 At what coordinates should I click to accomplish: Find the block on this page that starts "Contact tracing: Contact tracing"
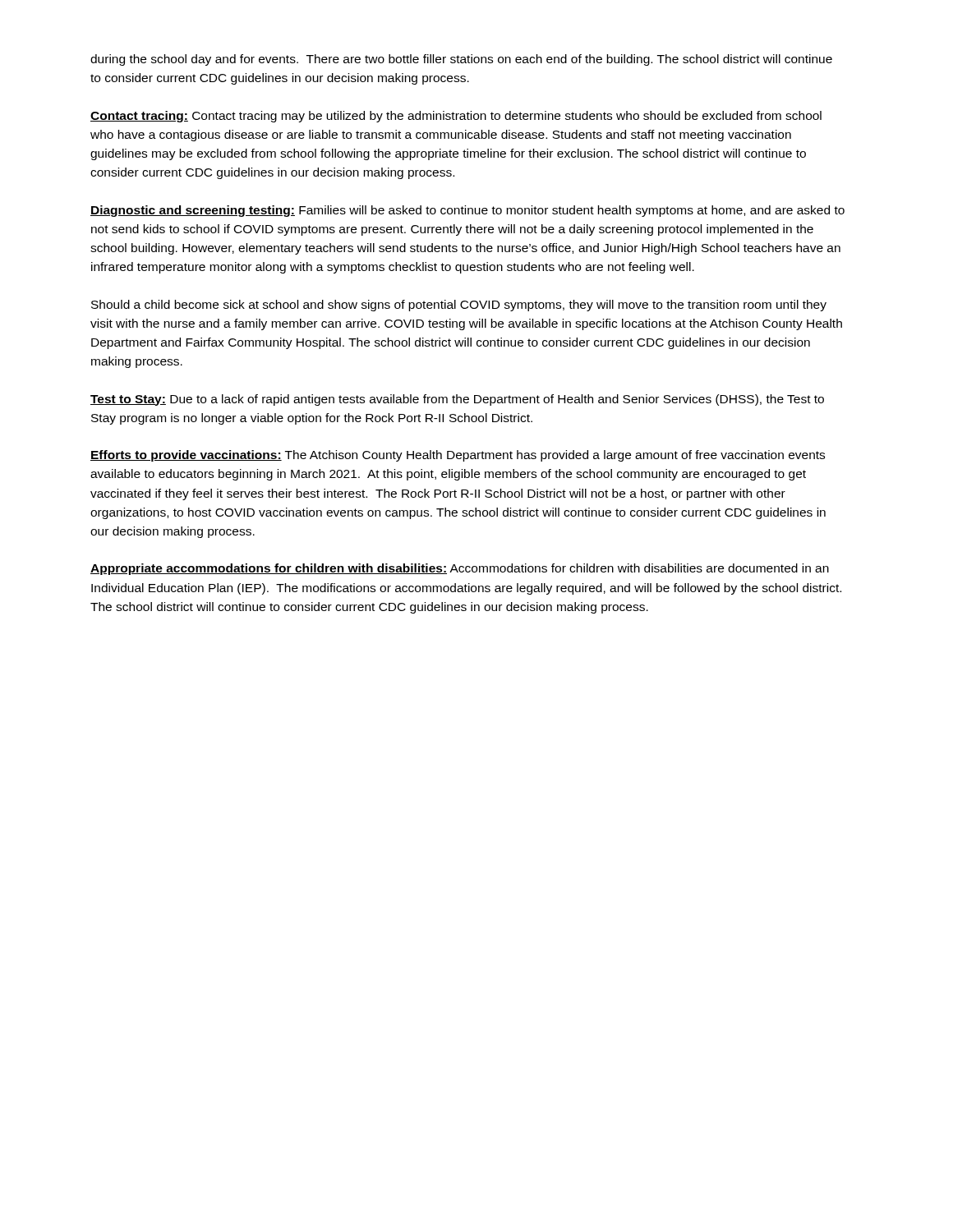(x=456, y=144)
